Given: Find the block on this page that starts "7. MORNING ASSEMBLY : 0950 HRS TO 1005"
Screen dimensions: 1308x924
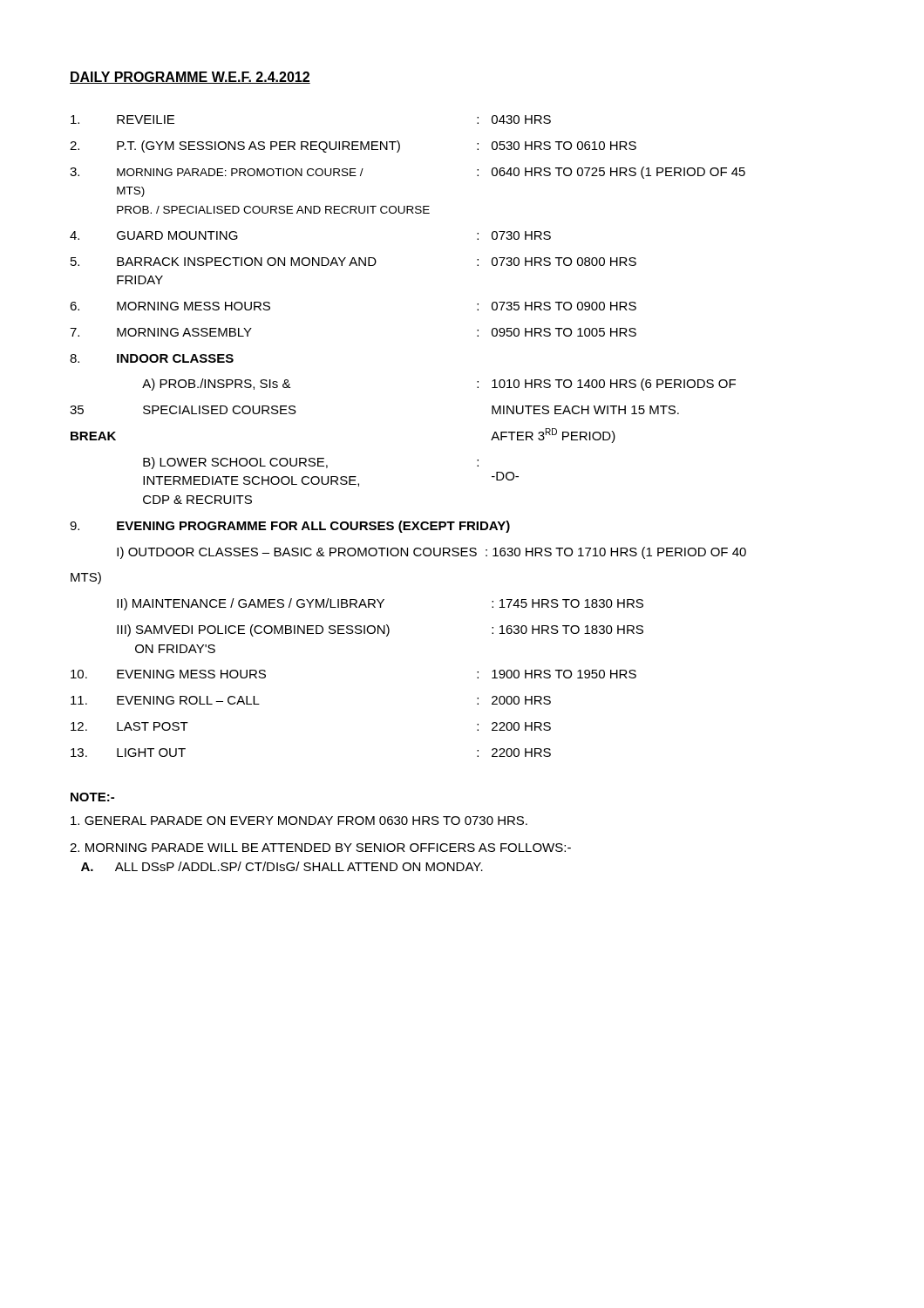Looking at the screenshot, I should click(x=74, y=332).
